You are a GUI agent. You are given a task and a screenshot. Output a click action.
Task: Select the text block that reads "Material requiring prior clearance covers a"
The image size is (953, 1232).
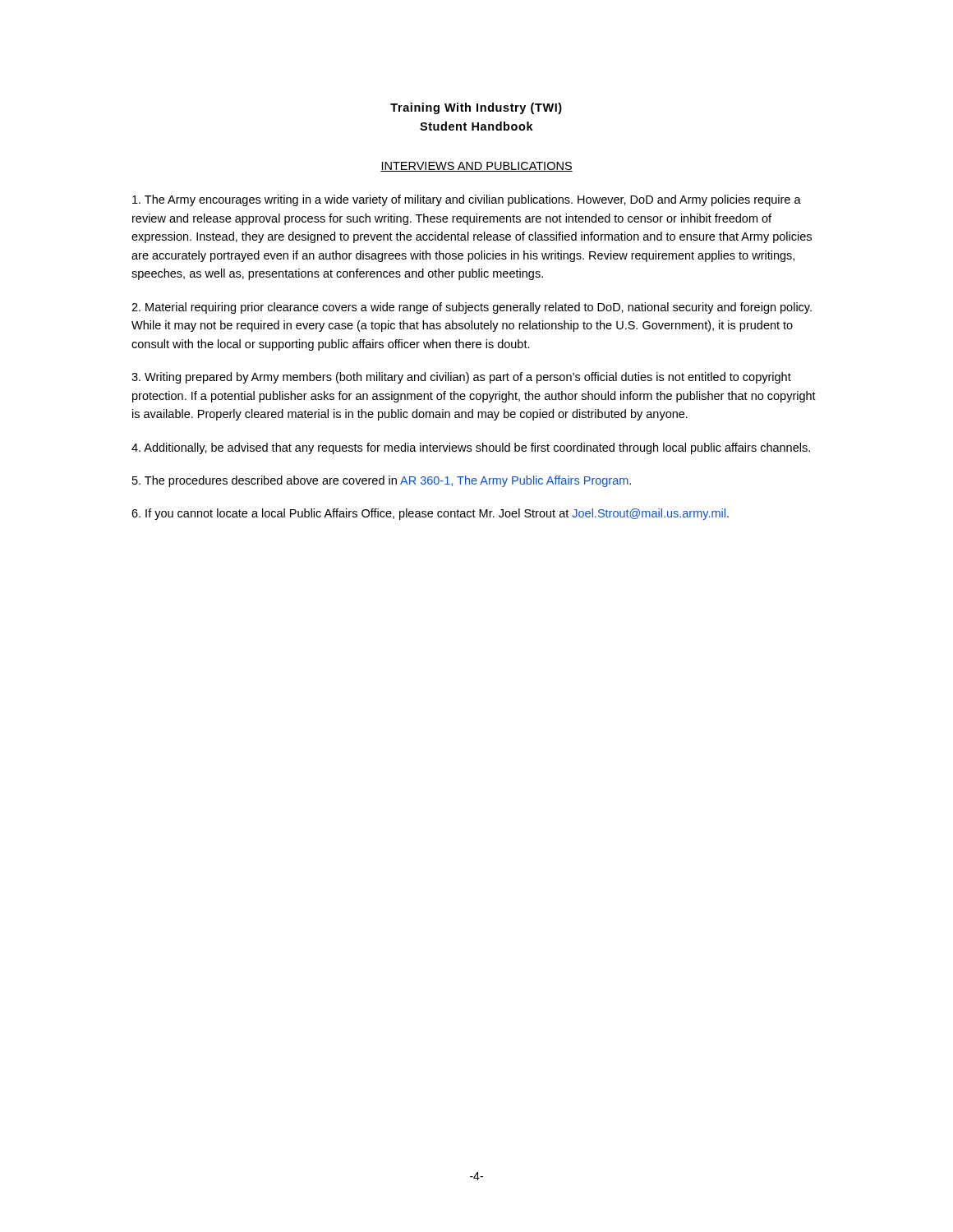coord(472,325)
